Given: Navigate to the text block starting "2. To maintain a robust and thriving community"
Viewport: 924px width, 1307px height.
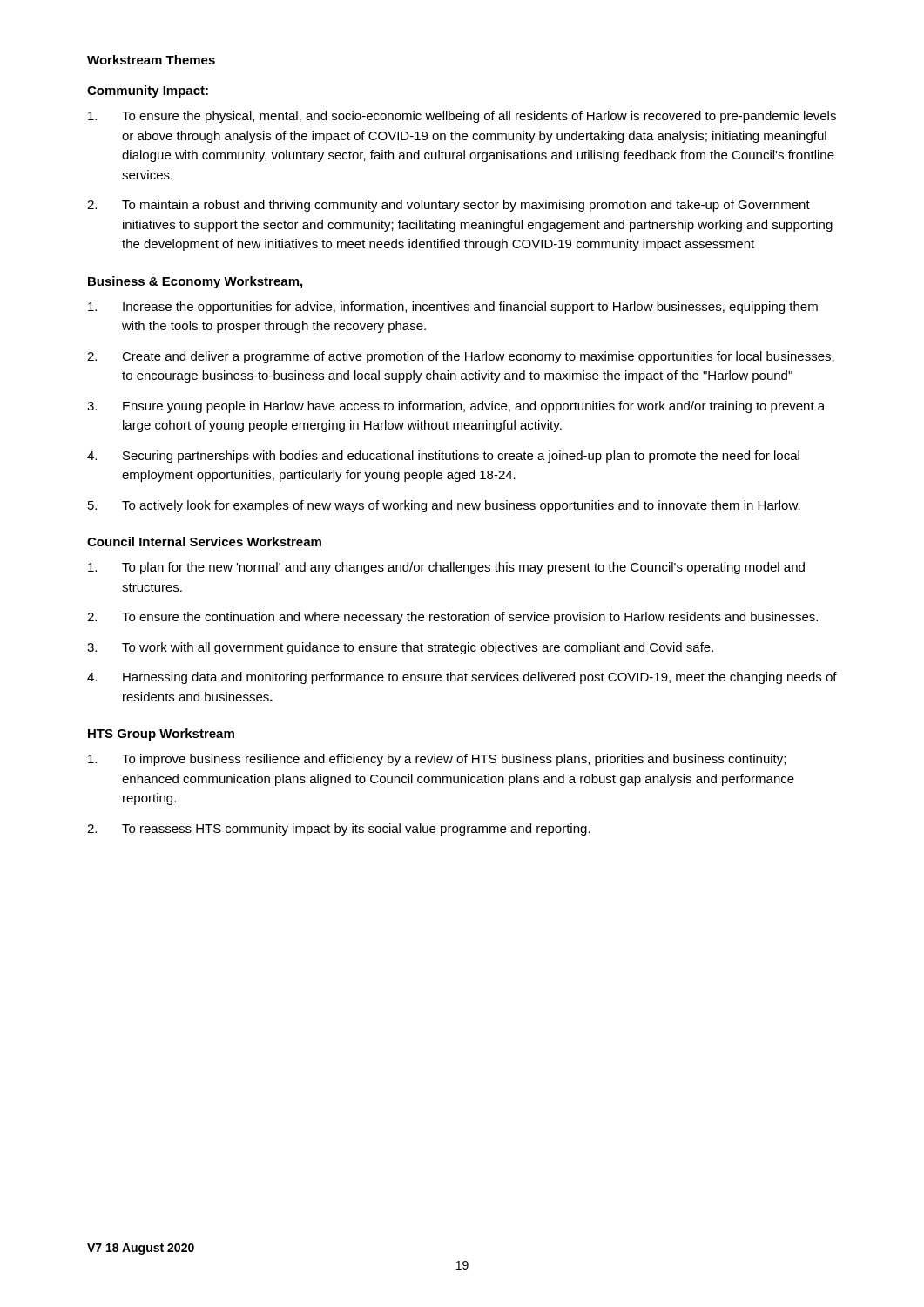Looking at the screenshot, I should (462, 225).
